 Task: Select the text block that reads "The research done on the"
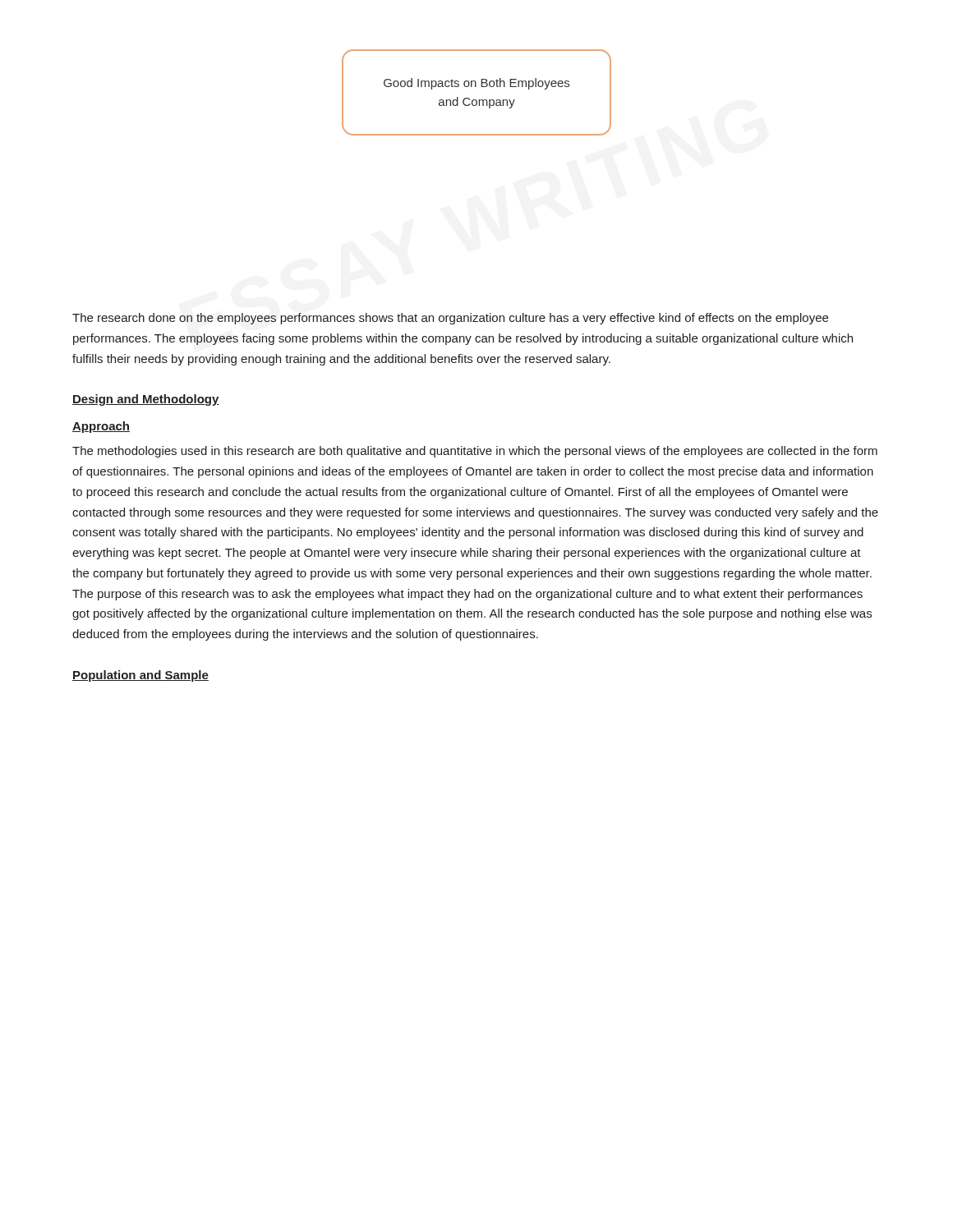coord(463,338)
